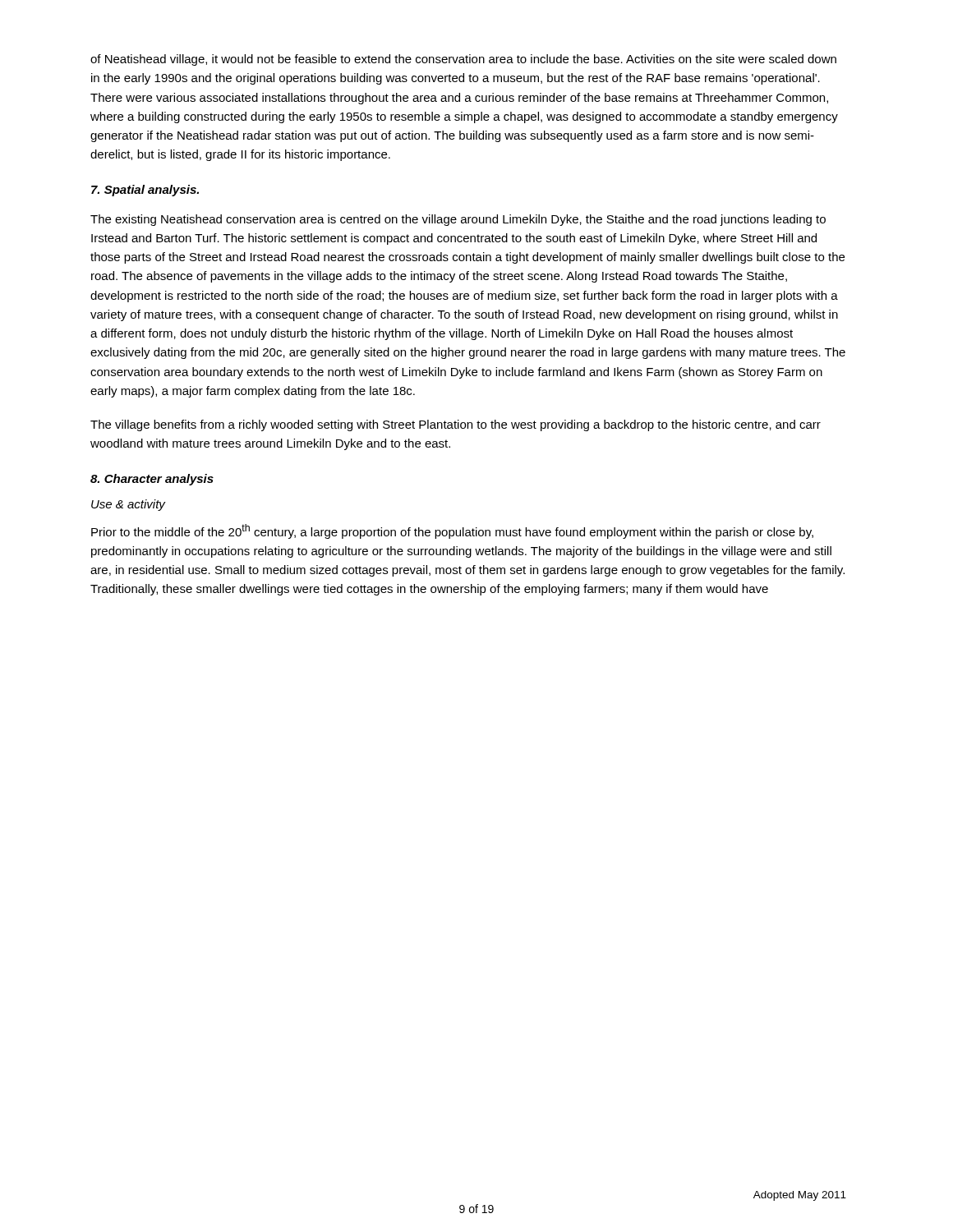Locate the region starting "Use & activity"
The width and height of the screenshot is (953, 1232).
(x=128, y=503)
